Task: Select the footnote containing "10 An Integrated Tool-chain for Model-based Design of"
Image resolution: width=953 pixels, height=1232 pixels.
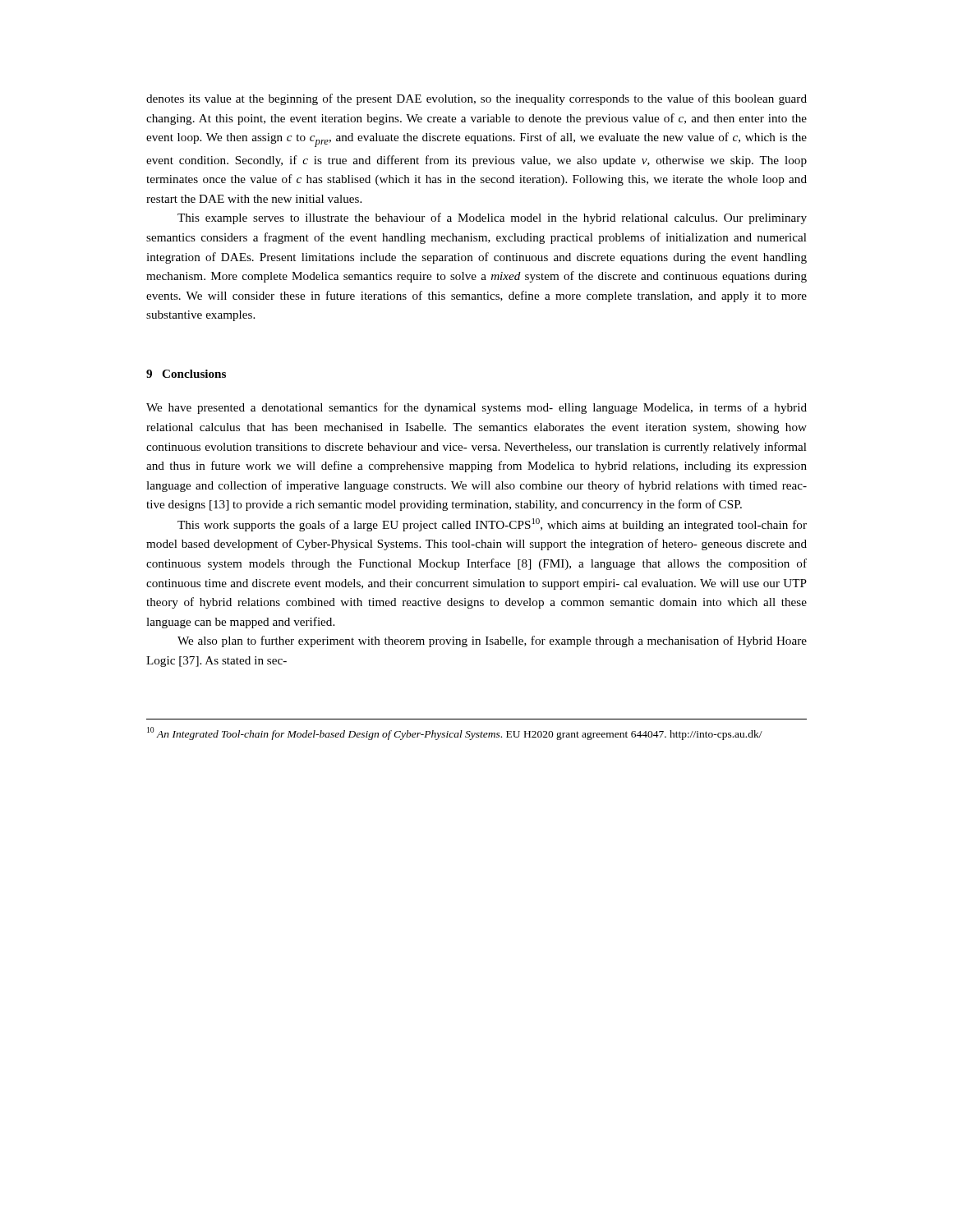Action: pyautogui.click(x=476, y=733)
